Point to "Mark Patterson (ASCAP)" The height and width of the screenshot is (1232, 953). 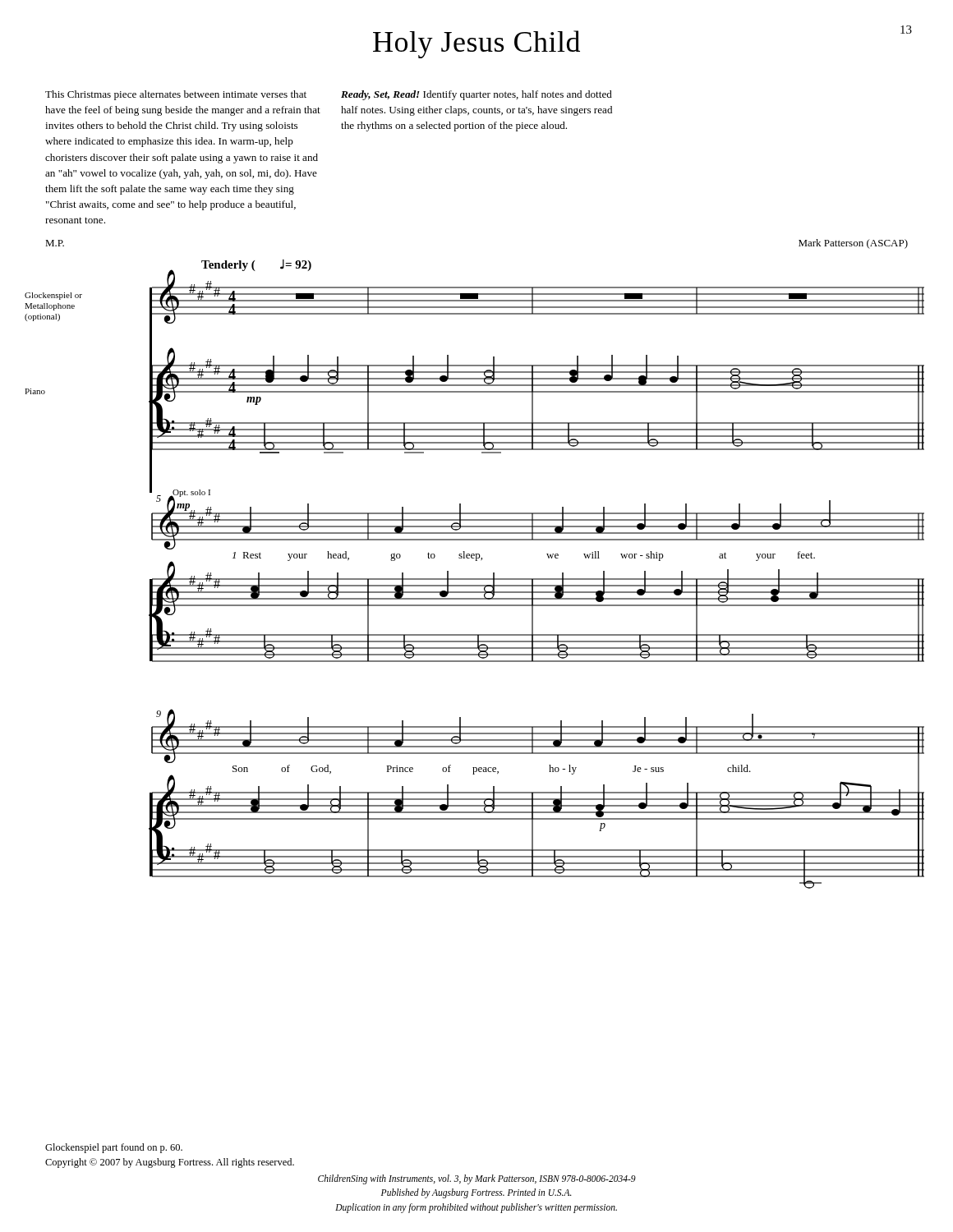[x=853, y=243]
